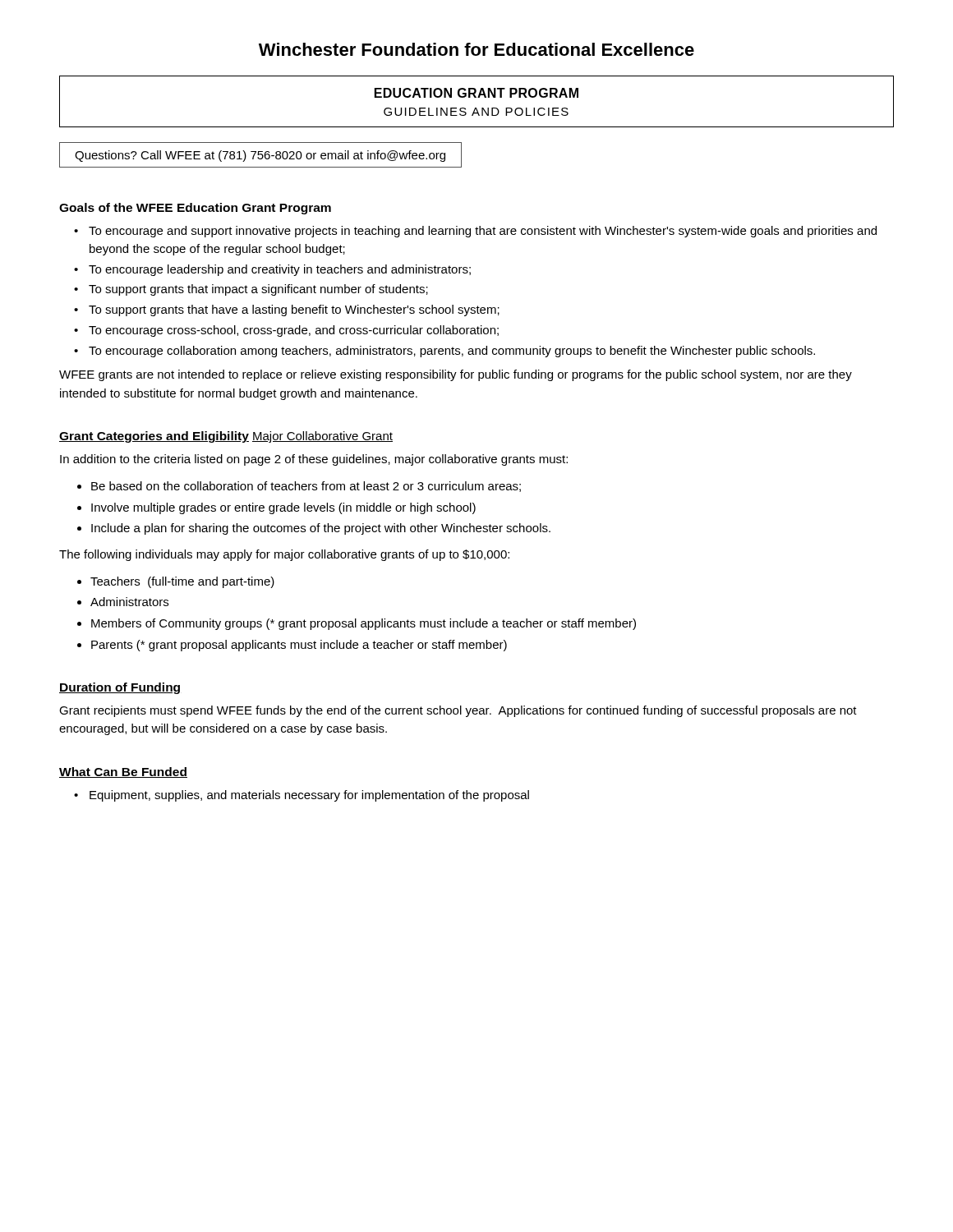Select the section header containing "Goals of the WFEE Education"
The image size is (953, 1232).
point(195,207)
